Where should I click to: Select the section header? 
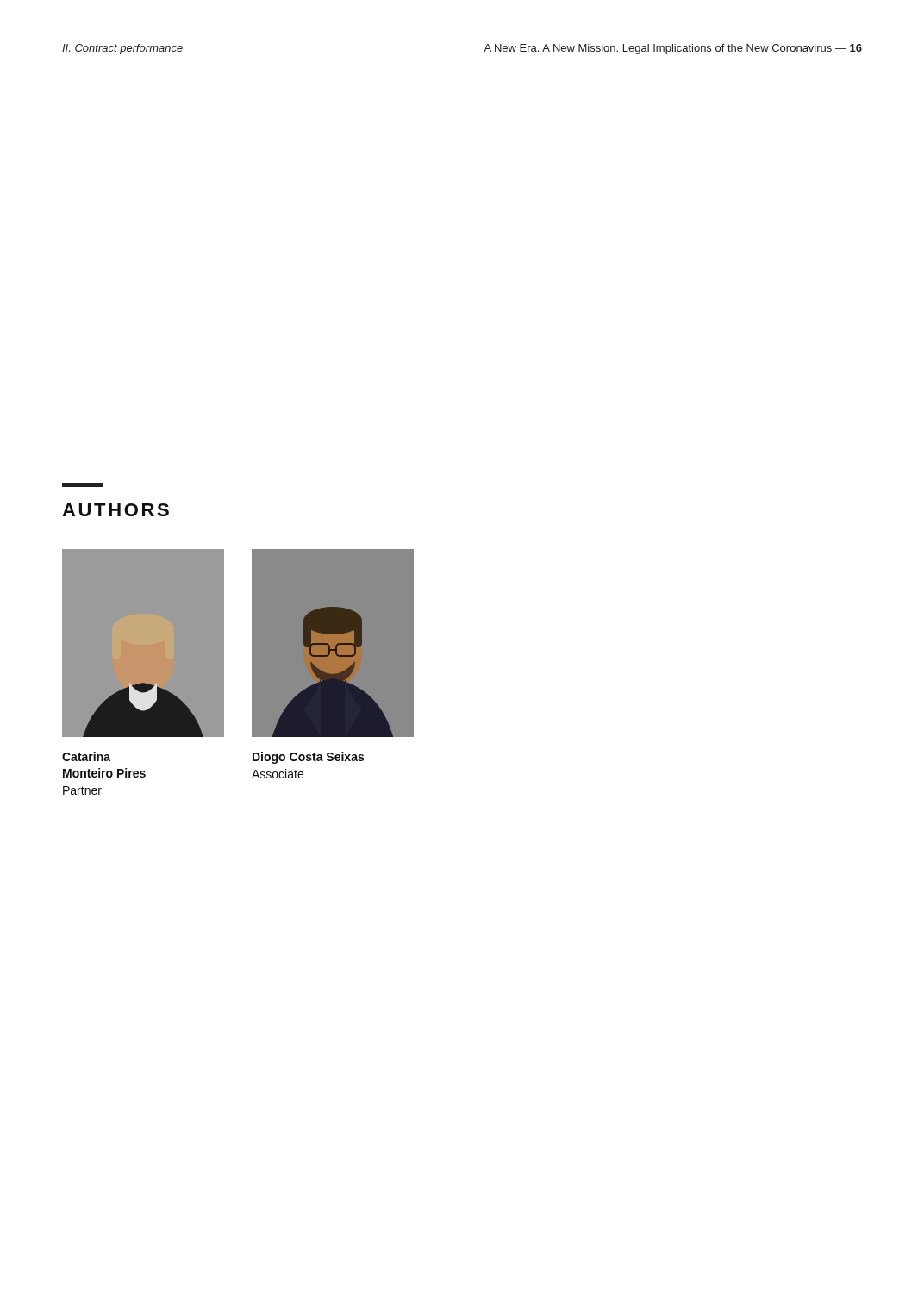click(x=117, y=510)
